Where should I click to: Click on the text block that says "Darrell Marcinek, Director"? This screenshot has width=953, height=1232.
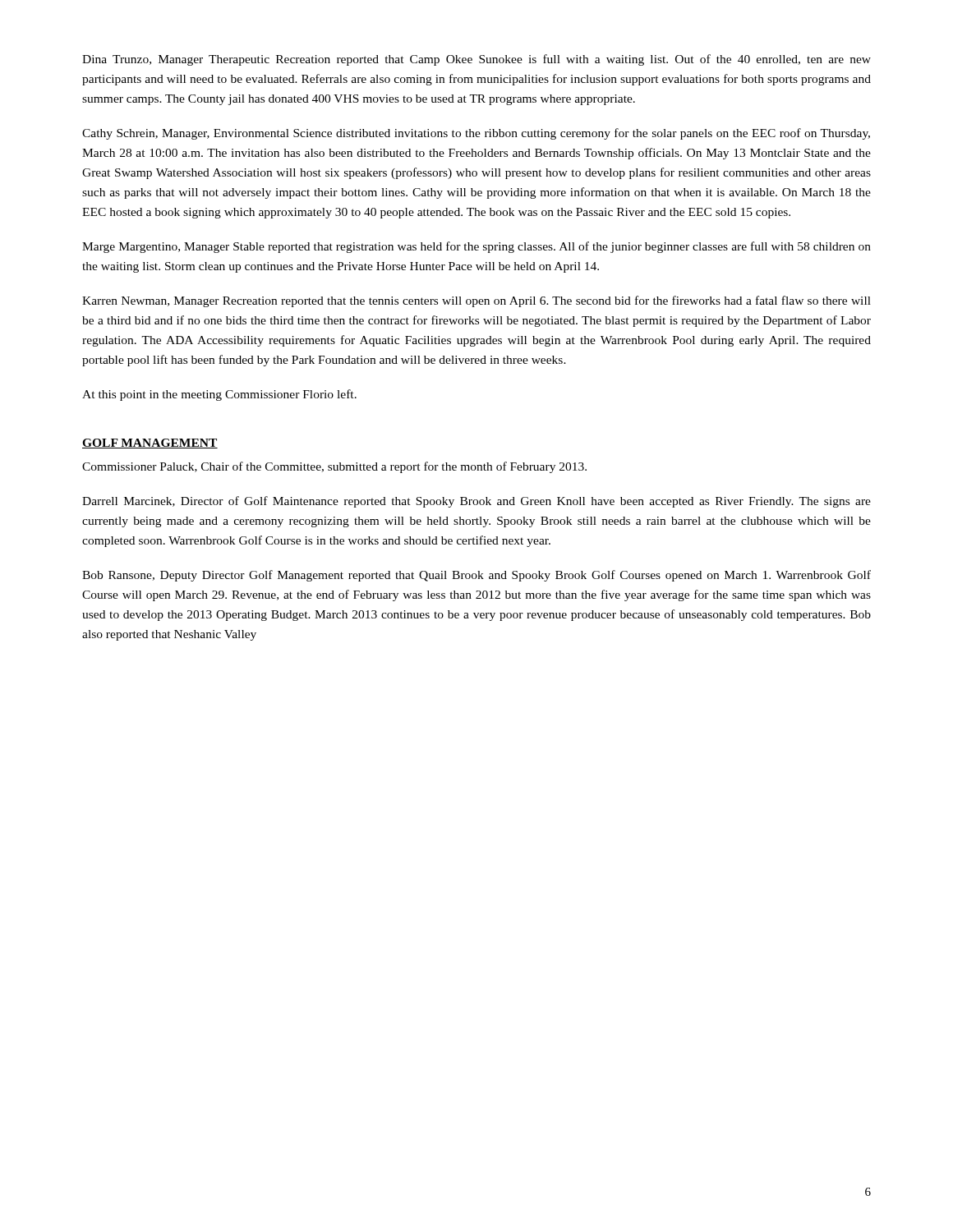476,521
